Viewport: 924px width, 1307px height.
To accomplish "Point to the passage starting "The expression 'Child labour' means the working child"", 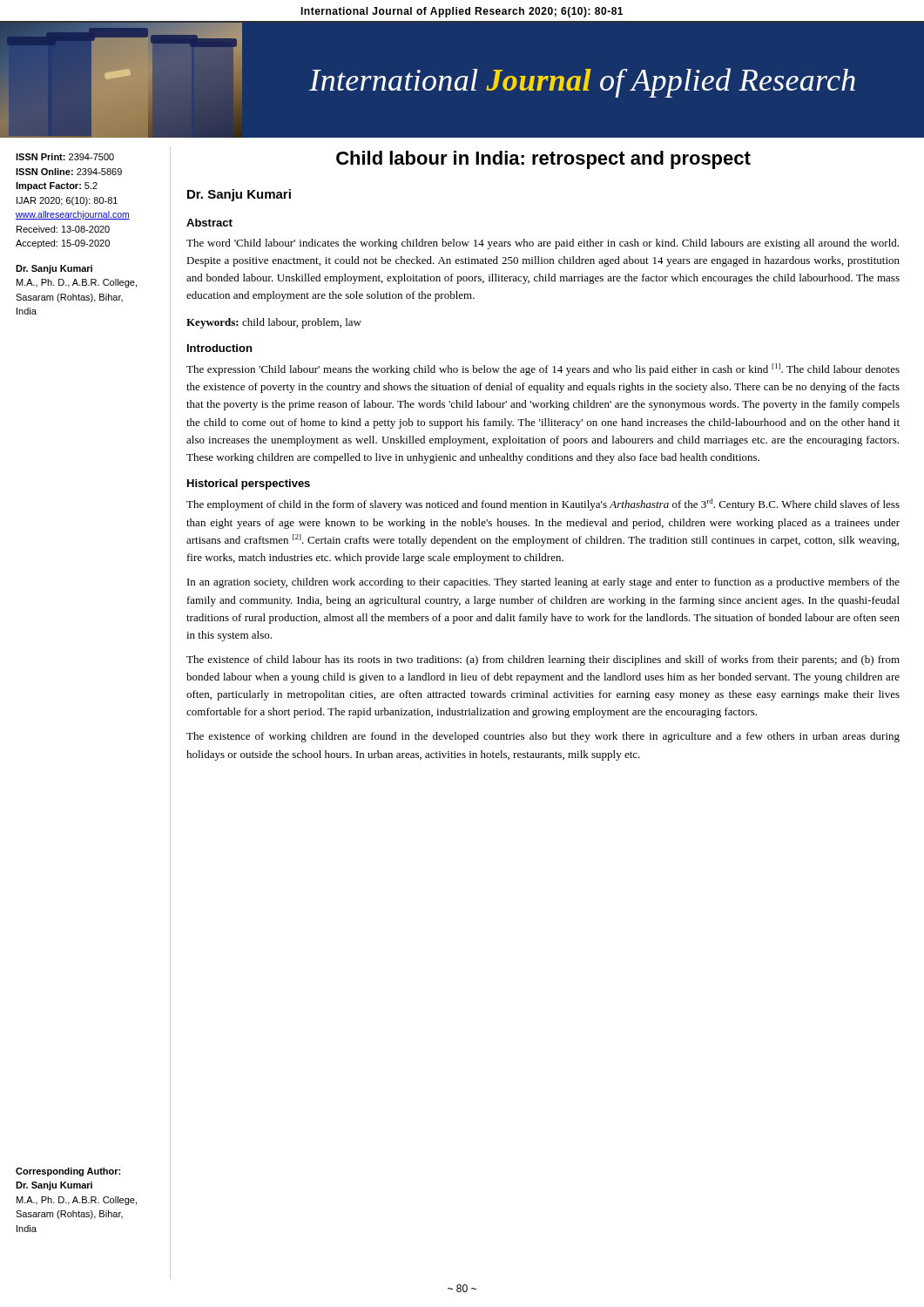I will pos(543,412).
